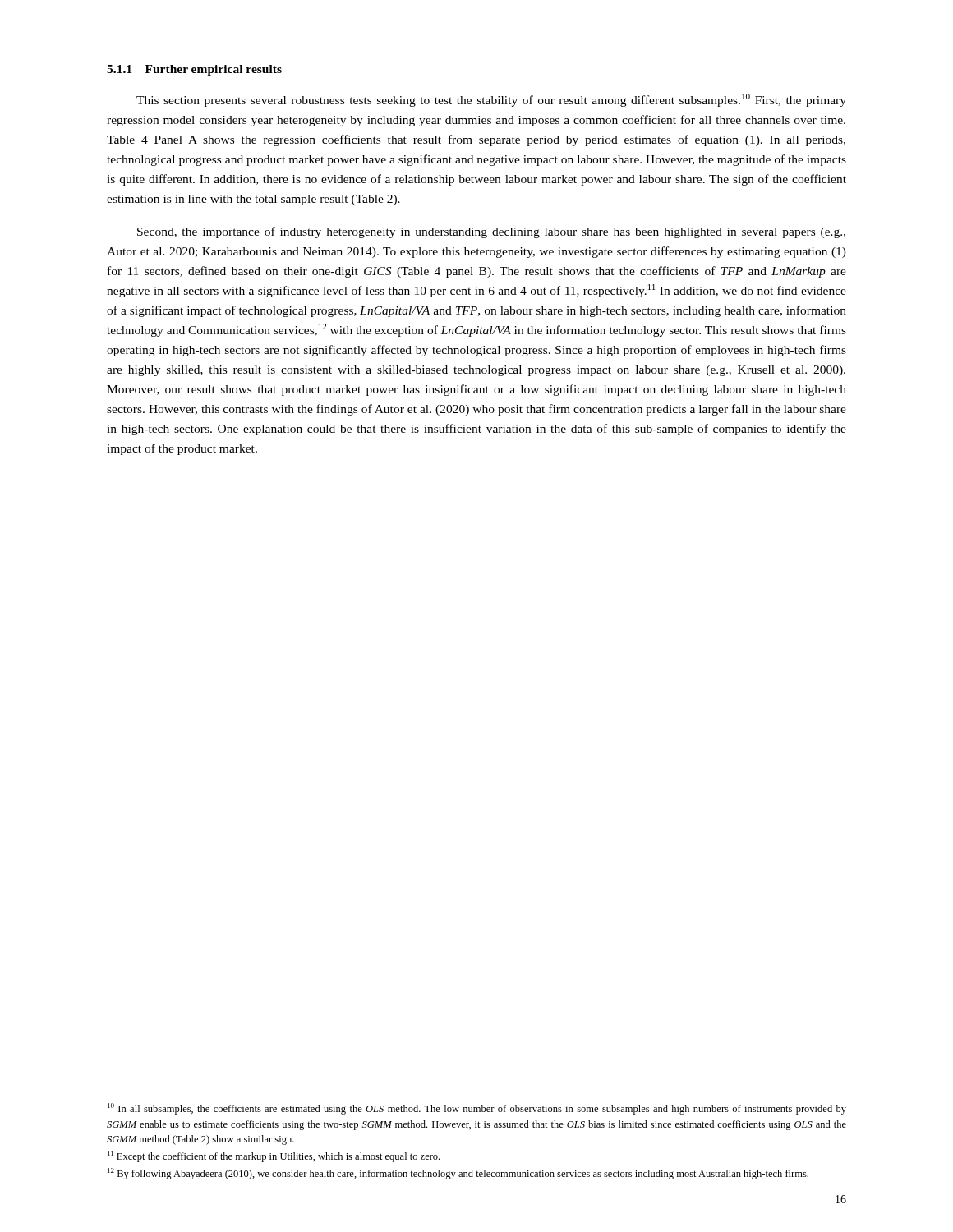
Task: Click the passage that begins "This section presents several"
Action: (x=476, y=148)
